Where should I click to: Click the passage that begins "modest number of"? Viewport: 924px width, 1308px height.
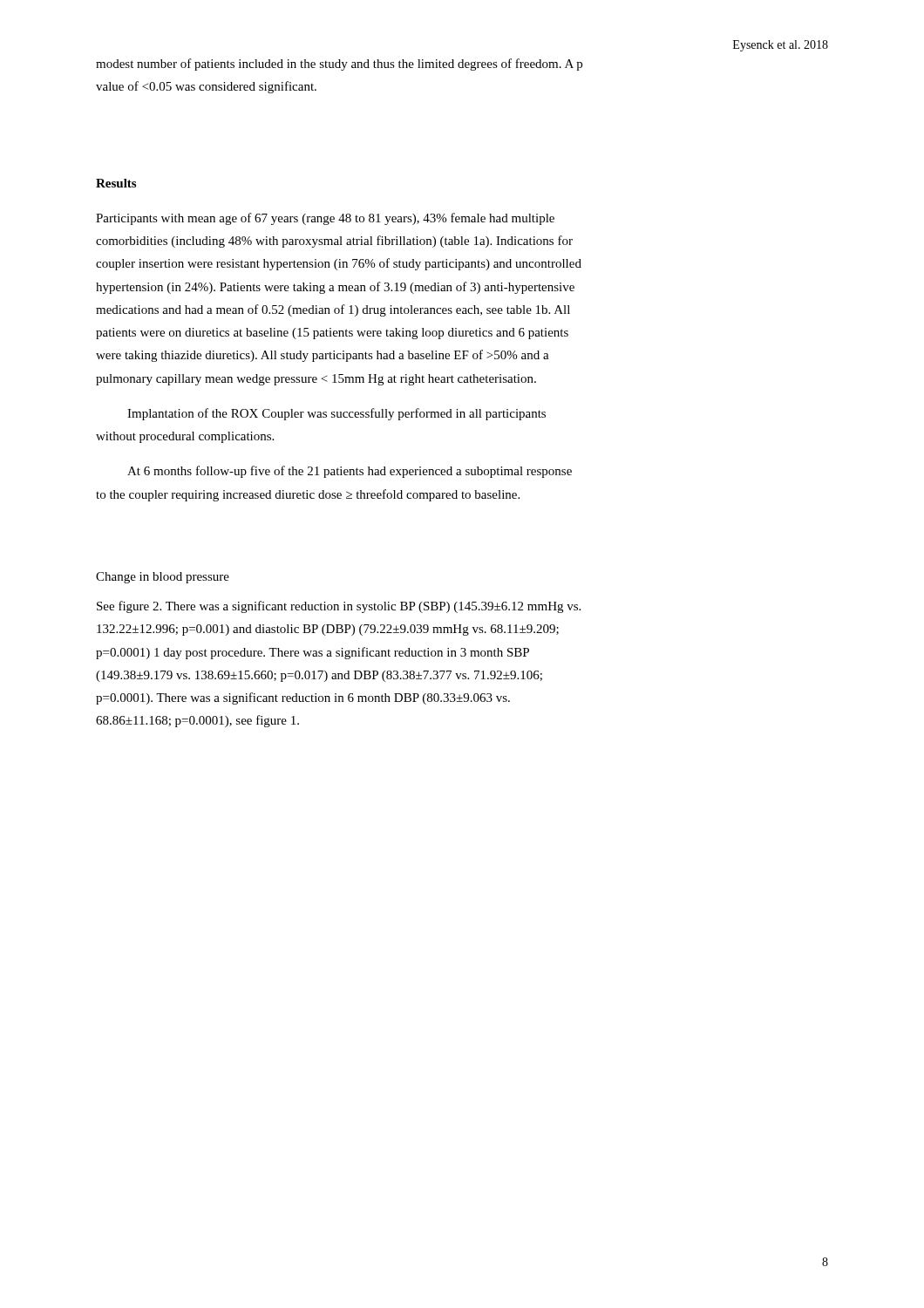point(462,75)
